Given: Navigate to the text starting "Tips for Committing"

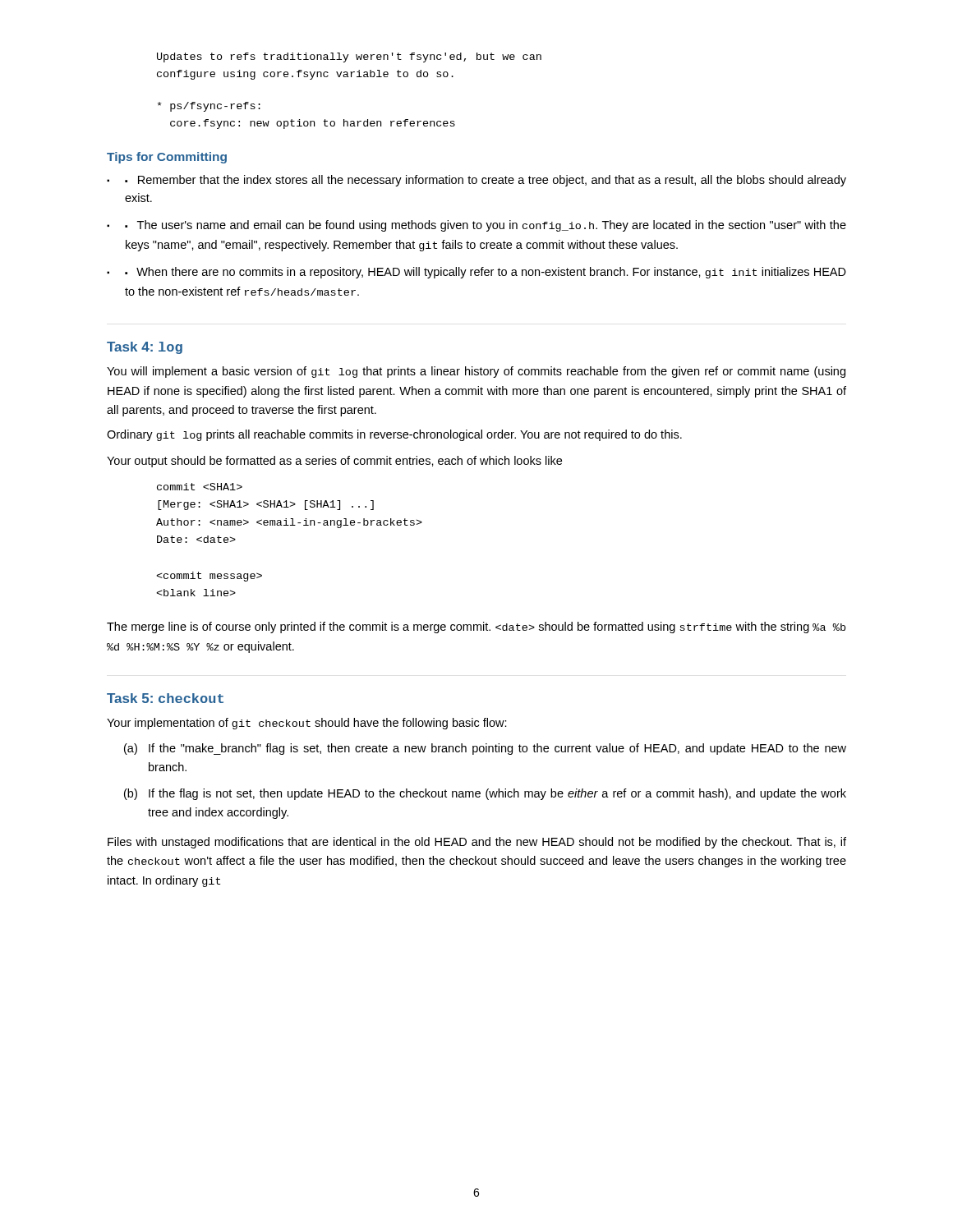Looking at the screenshot, I should pos(167,156).
